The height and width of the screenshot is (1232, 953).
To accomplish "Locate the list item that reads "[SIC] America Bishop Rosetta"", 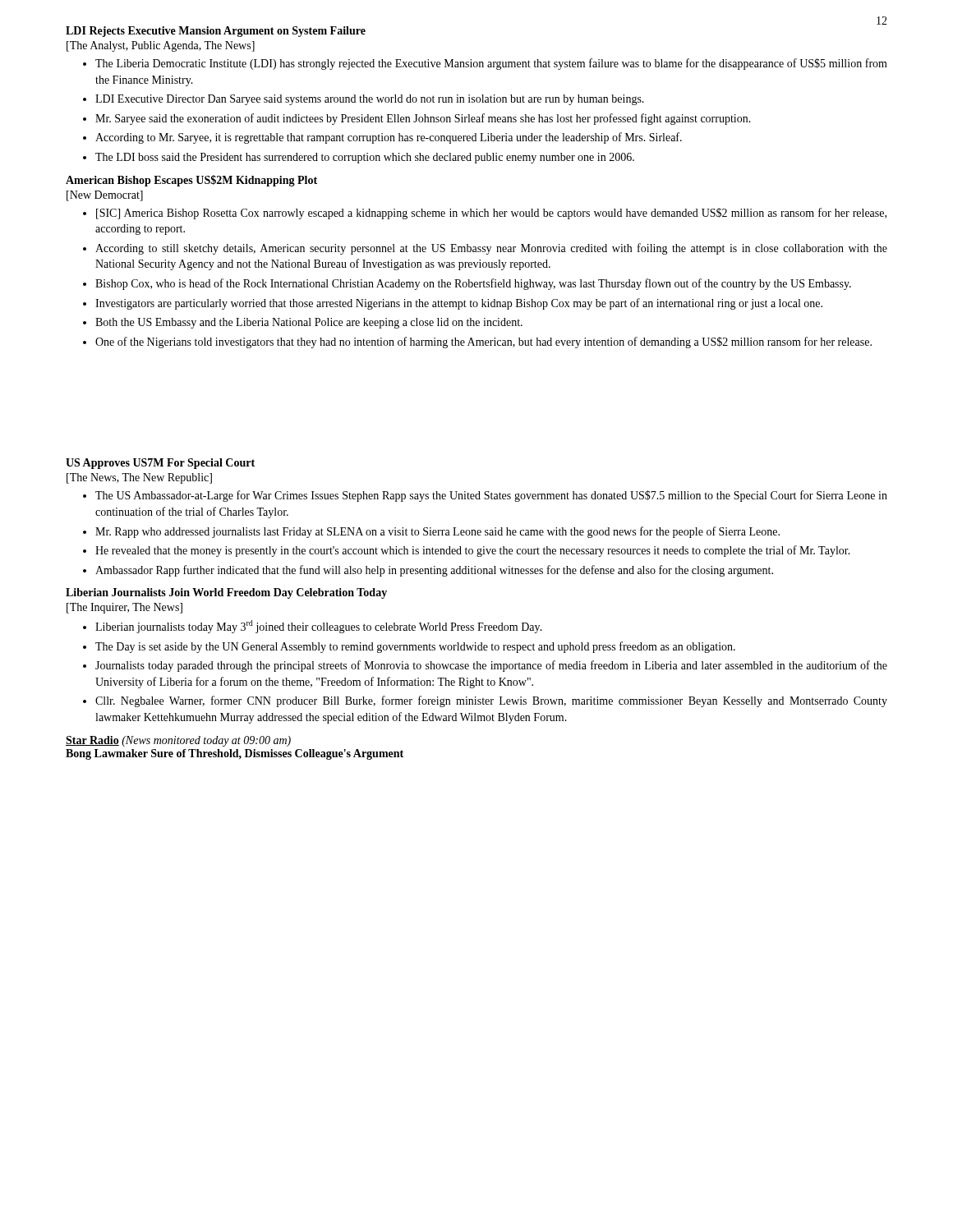I will (x=491, y=221).
